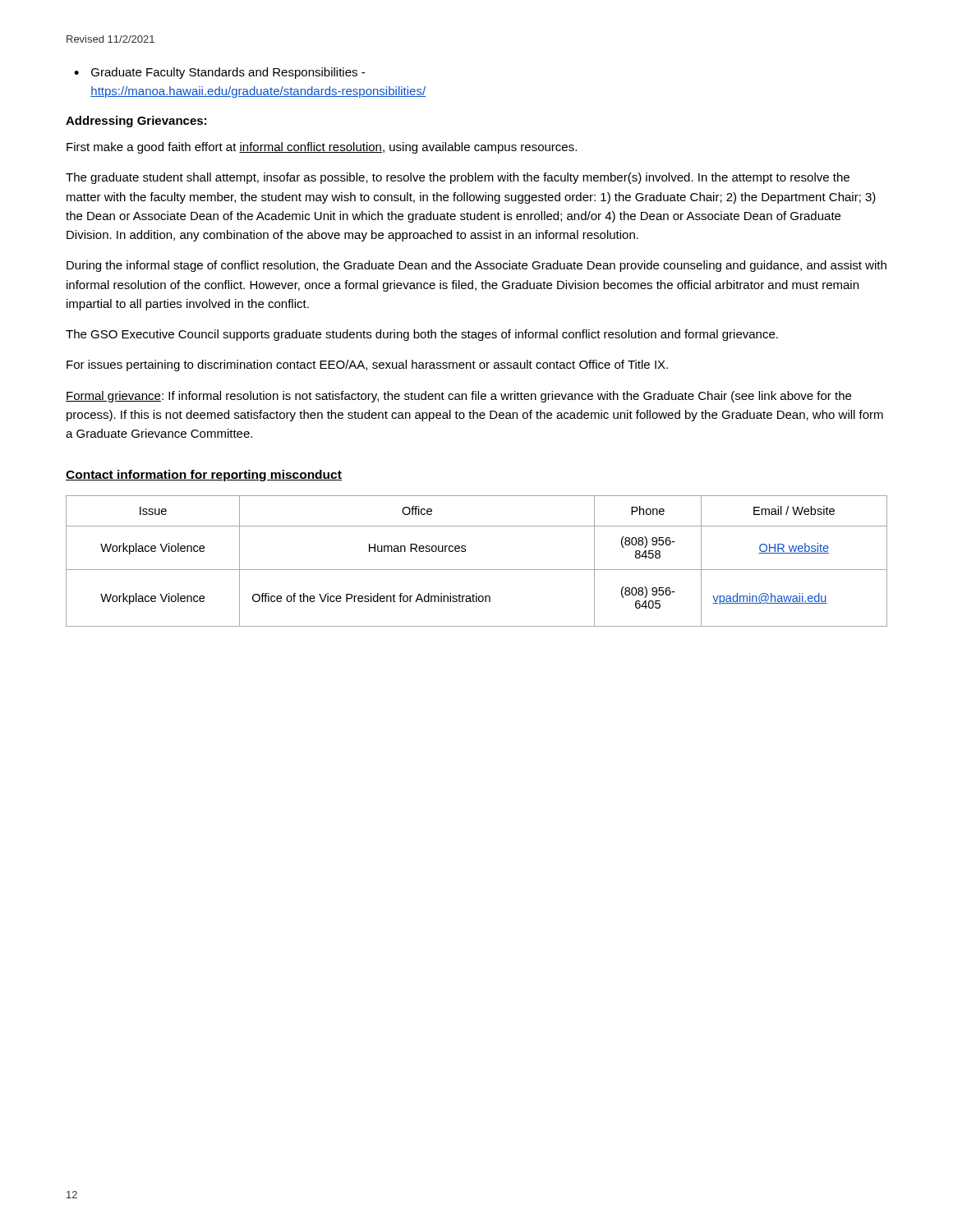Find the block on this page that starts "First make a good faith effort"

tap(322, 147)
